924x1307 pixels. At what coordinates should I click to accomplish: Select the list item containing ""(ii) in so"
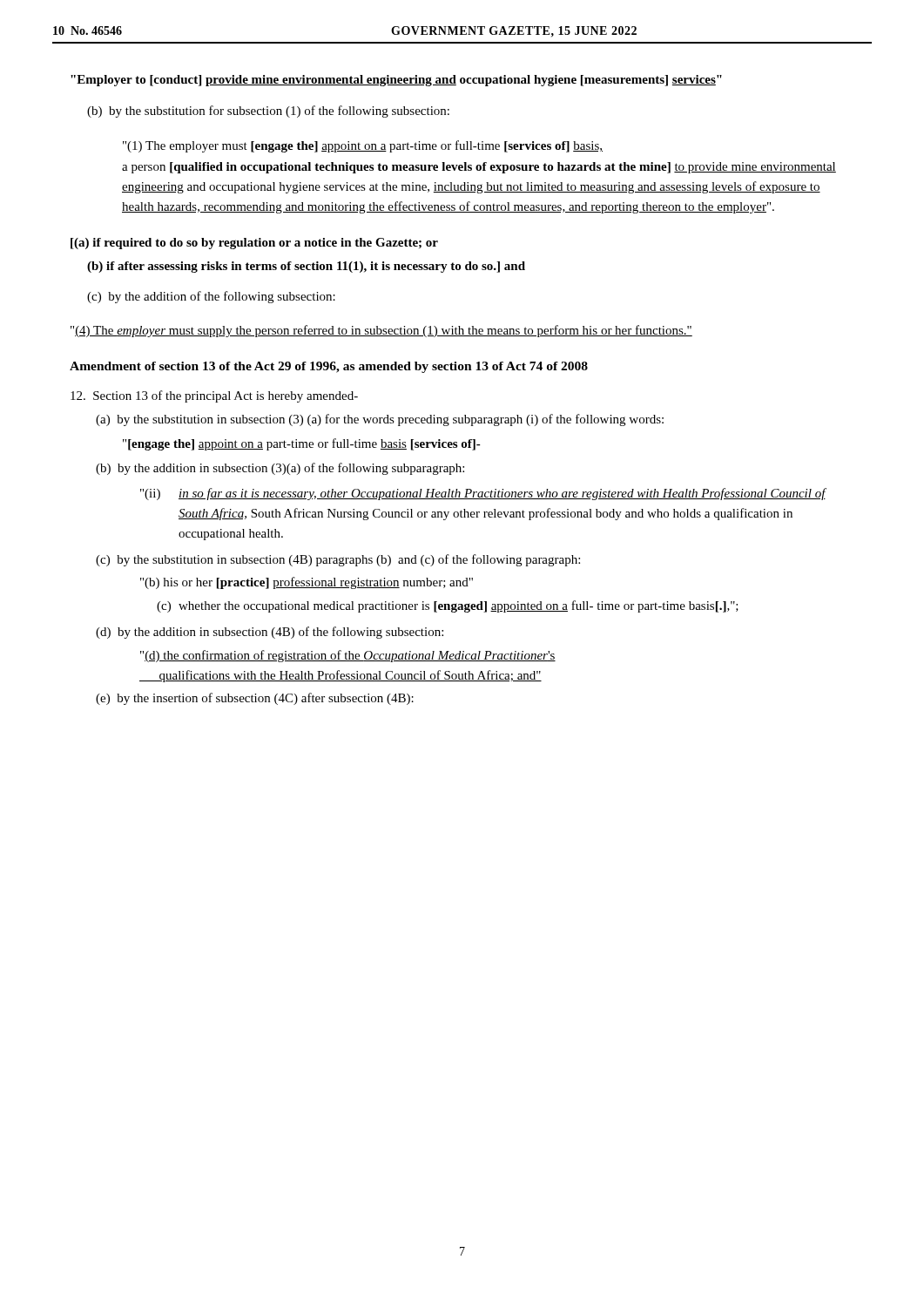497,514
